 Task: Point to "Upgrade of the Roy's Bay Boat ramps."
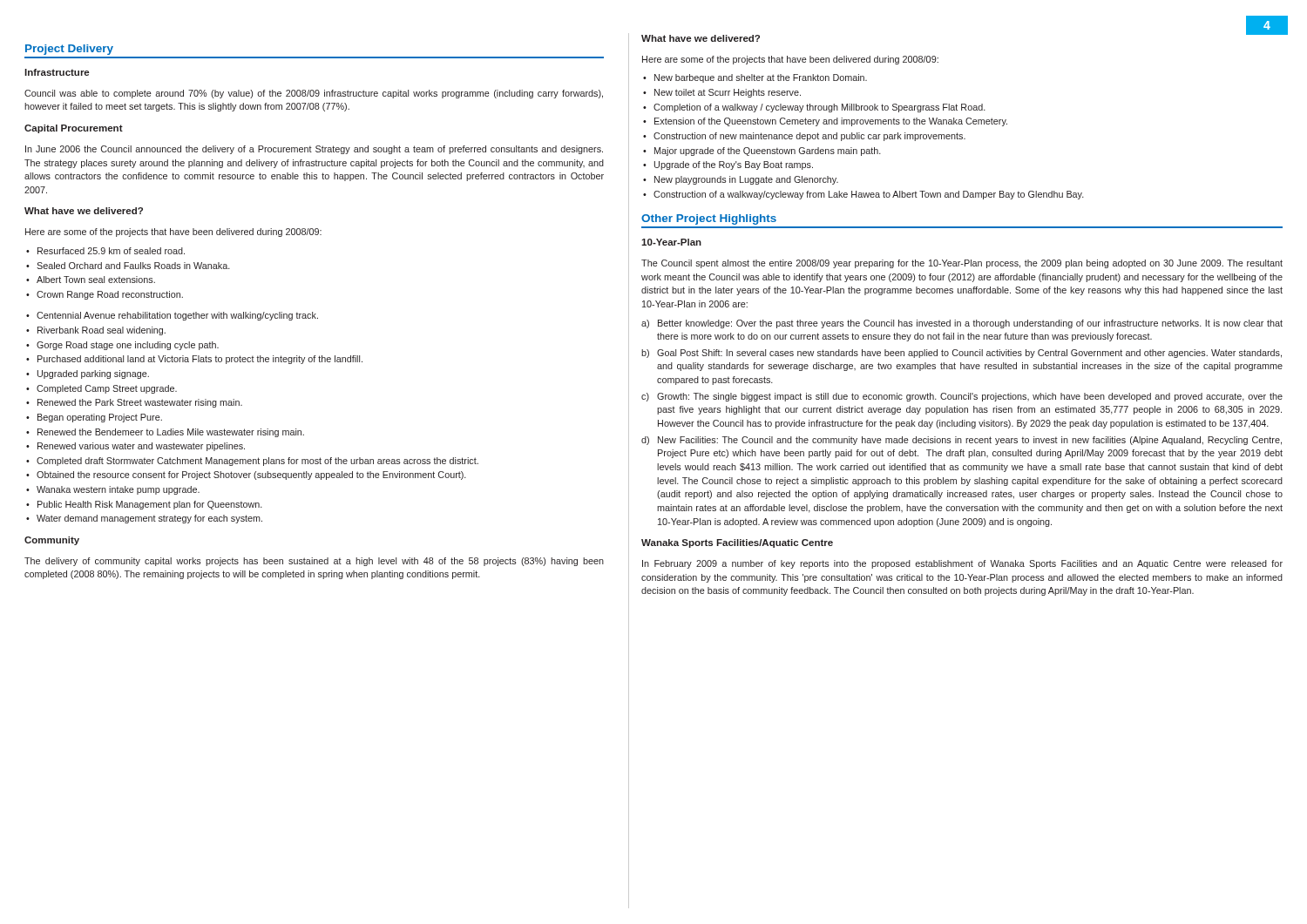(x=728, y=165)
